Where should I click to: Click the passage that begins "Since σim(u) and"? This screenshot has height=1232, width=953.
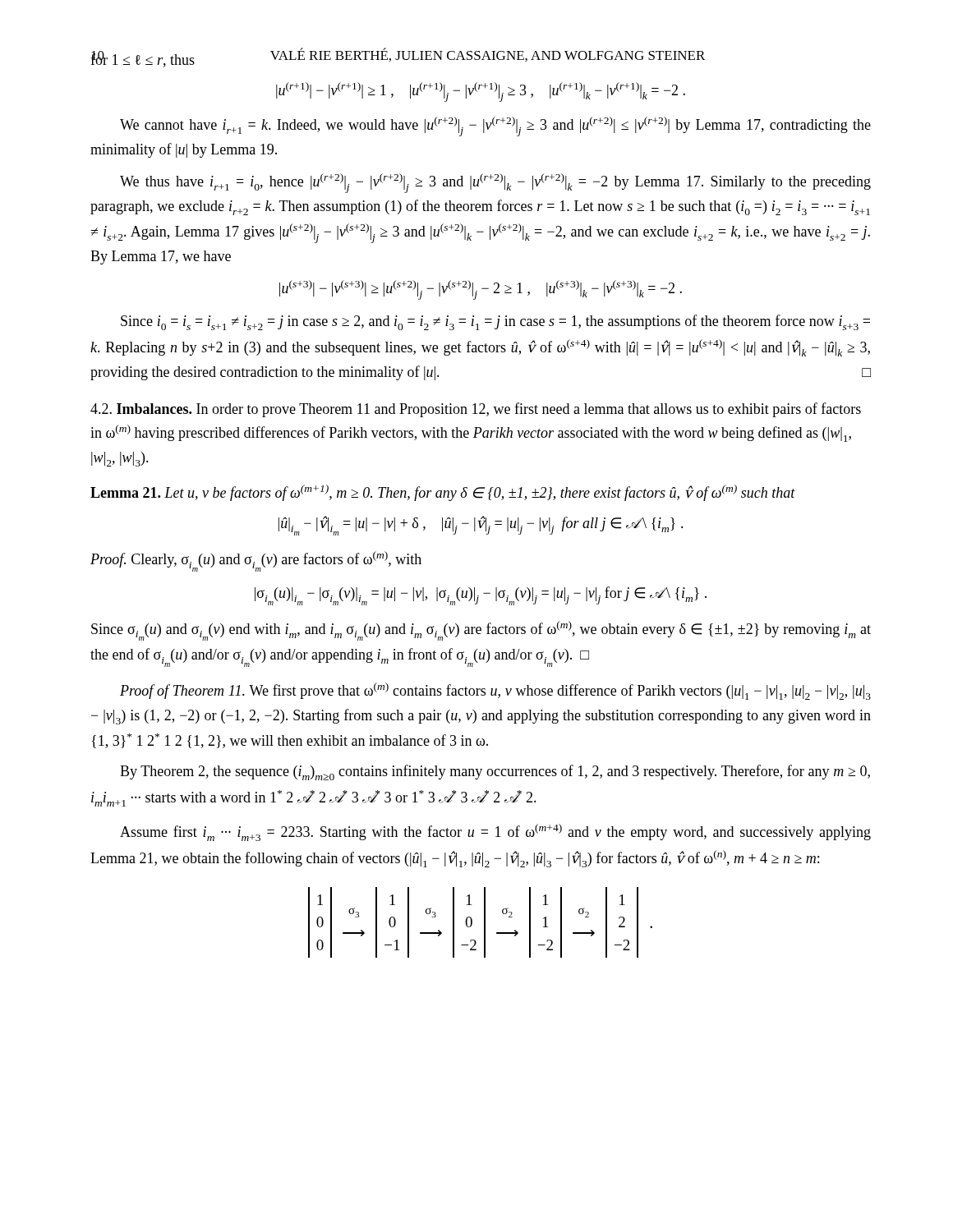(481, 643)
